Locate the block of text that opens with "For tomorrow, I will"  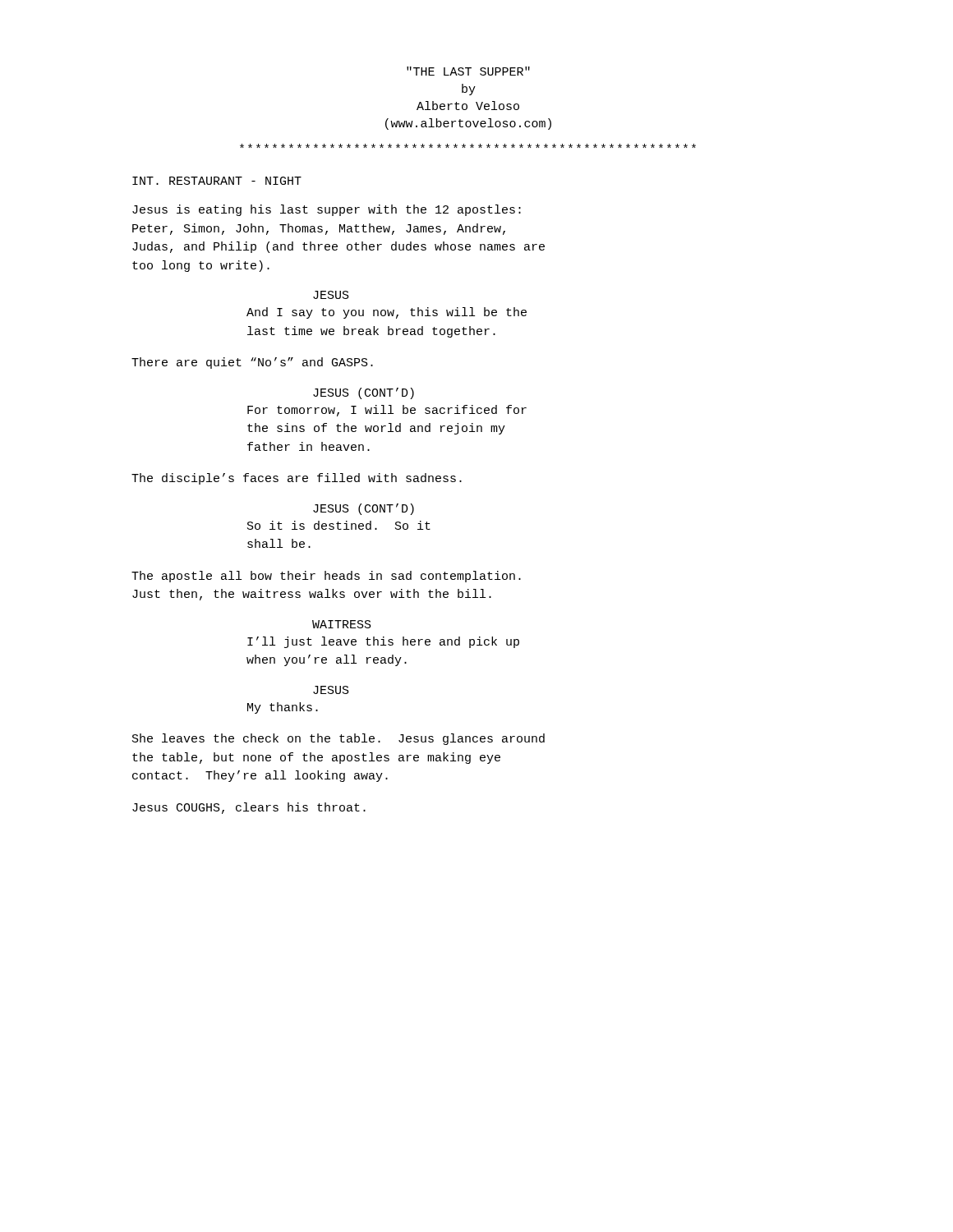(x=387, y=429)
